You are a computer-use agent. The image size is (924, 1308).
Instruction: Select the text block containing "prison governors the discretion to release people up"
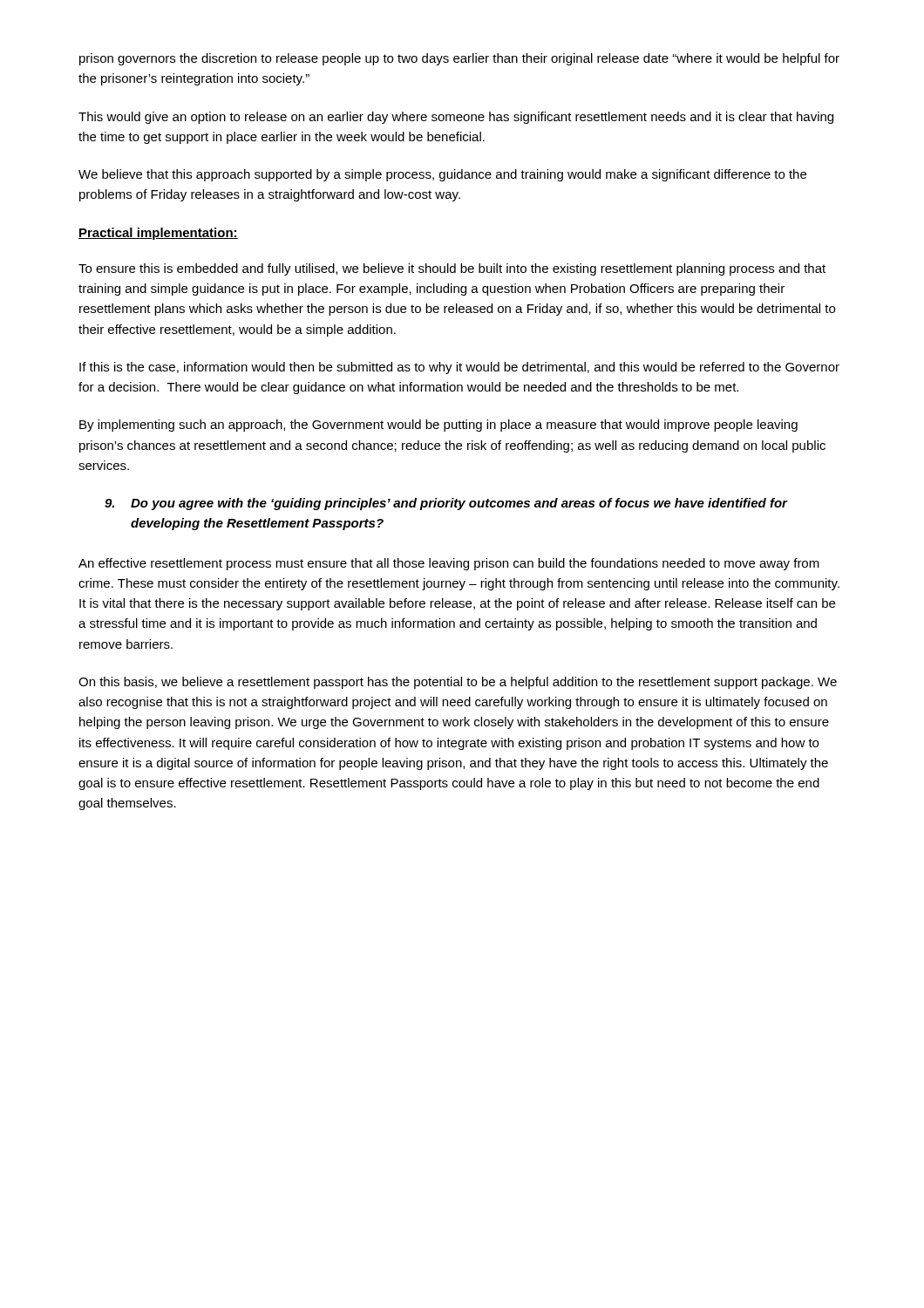(x=459, y=68)
